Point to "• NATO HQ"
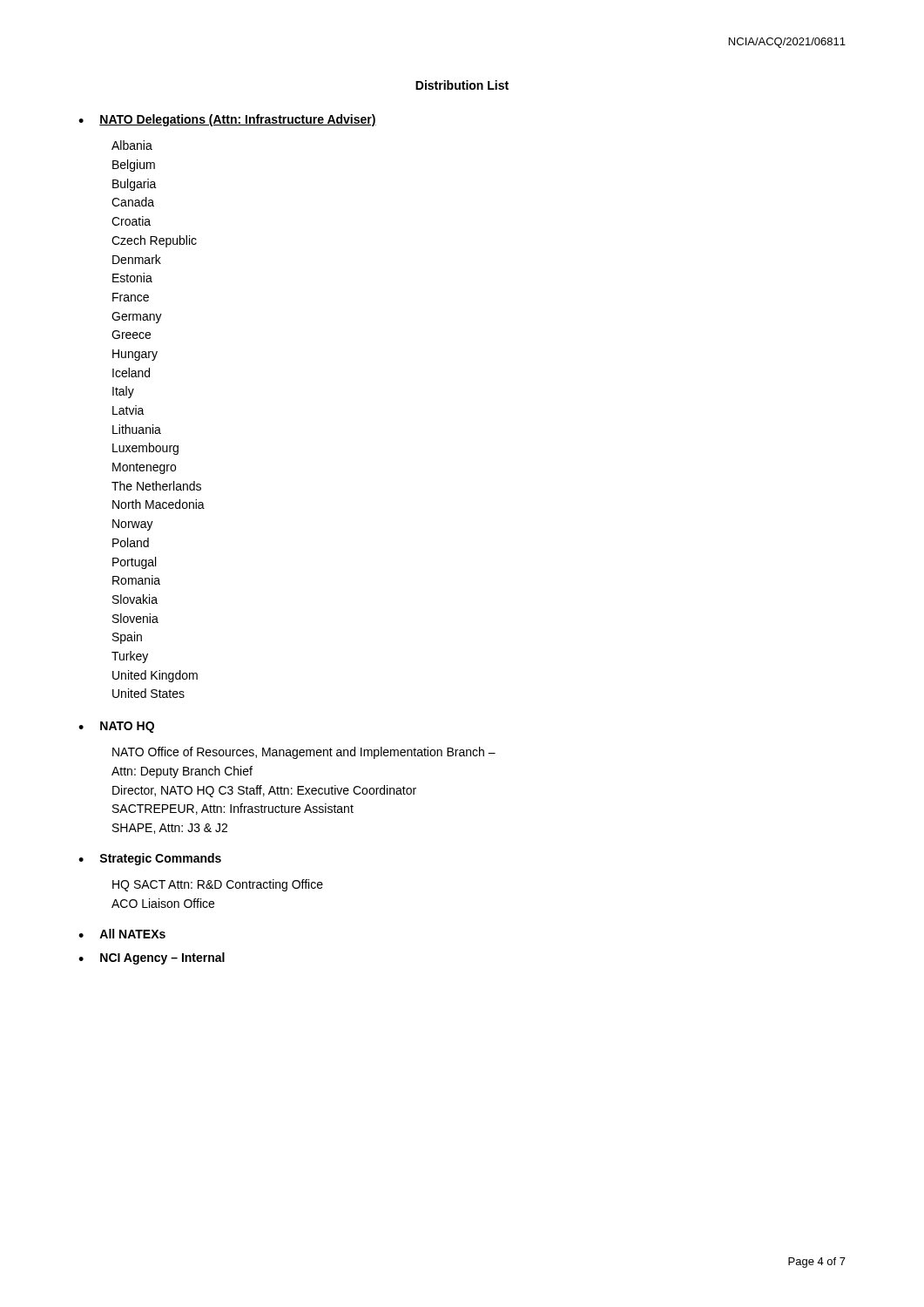This screenshot has height=1307, width=924. (117, 728)
